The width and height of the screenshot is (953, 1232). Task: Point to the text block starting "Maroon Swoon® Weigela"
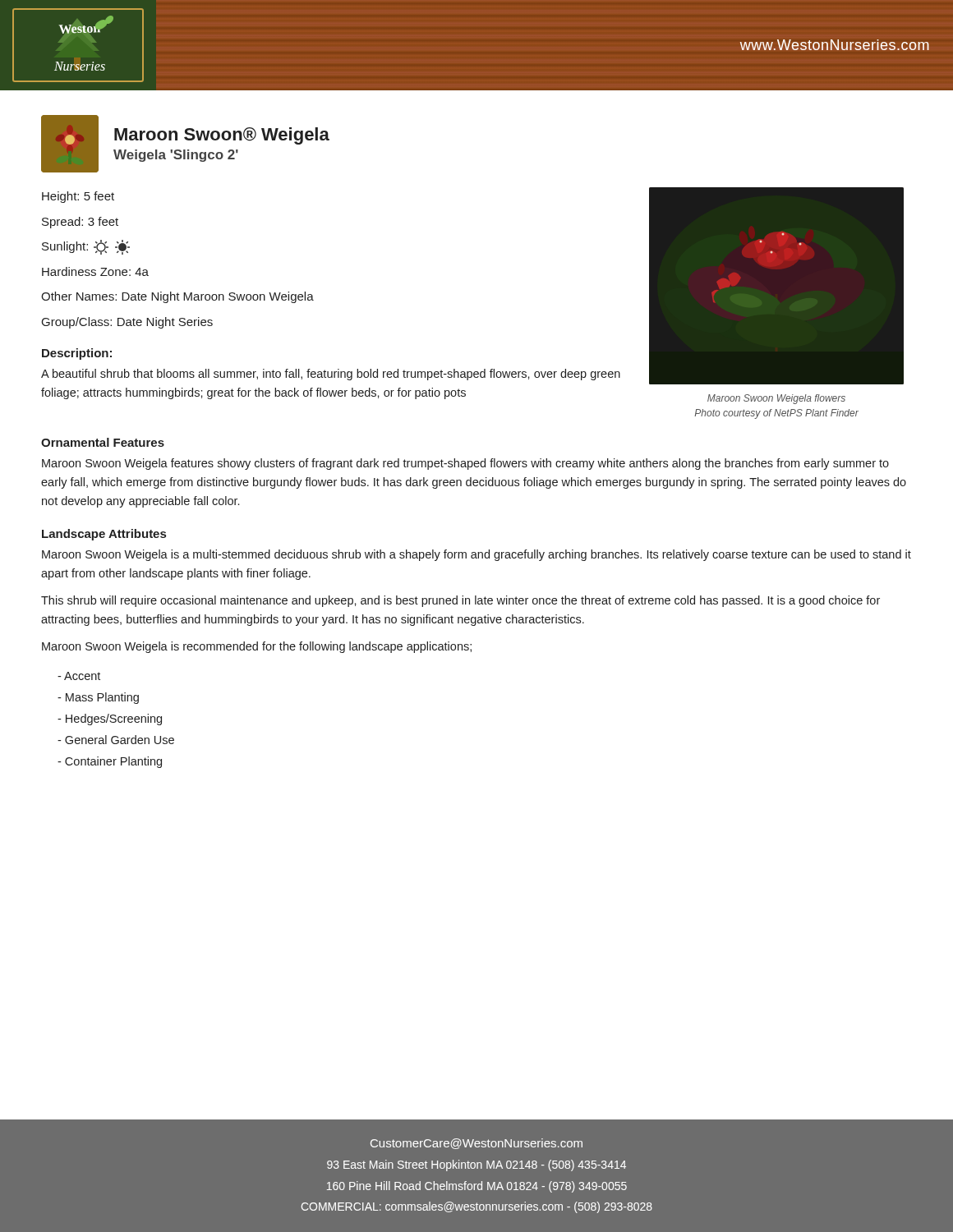(x=221, y=134)
